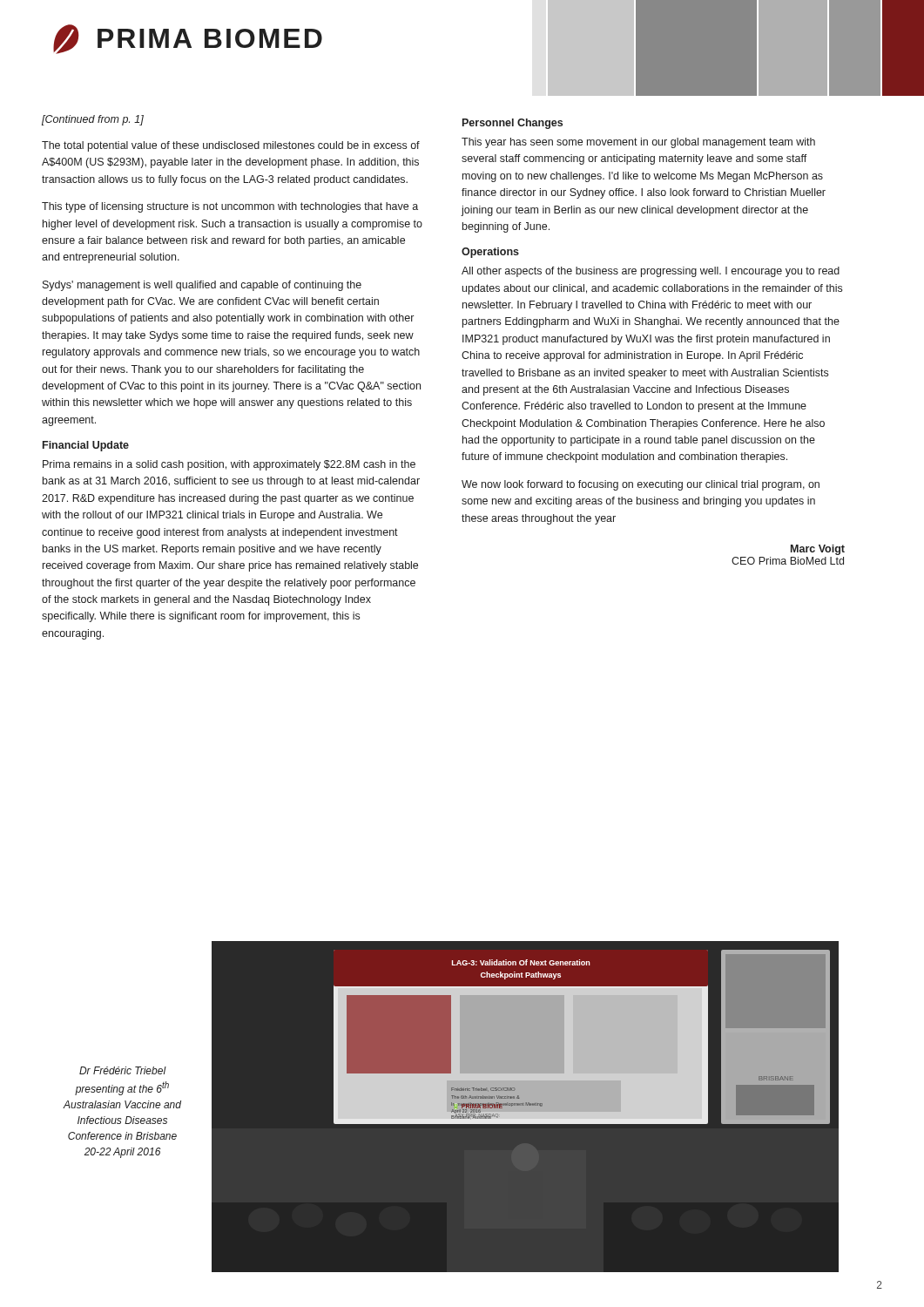Find the block on this page that starts "The total potential value of these undisclosed"

tap(231, 162)
